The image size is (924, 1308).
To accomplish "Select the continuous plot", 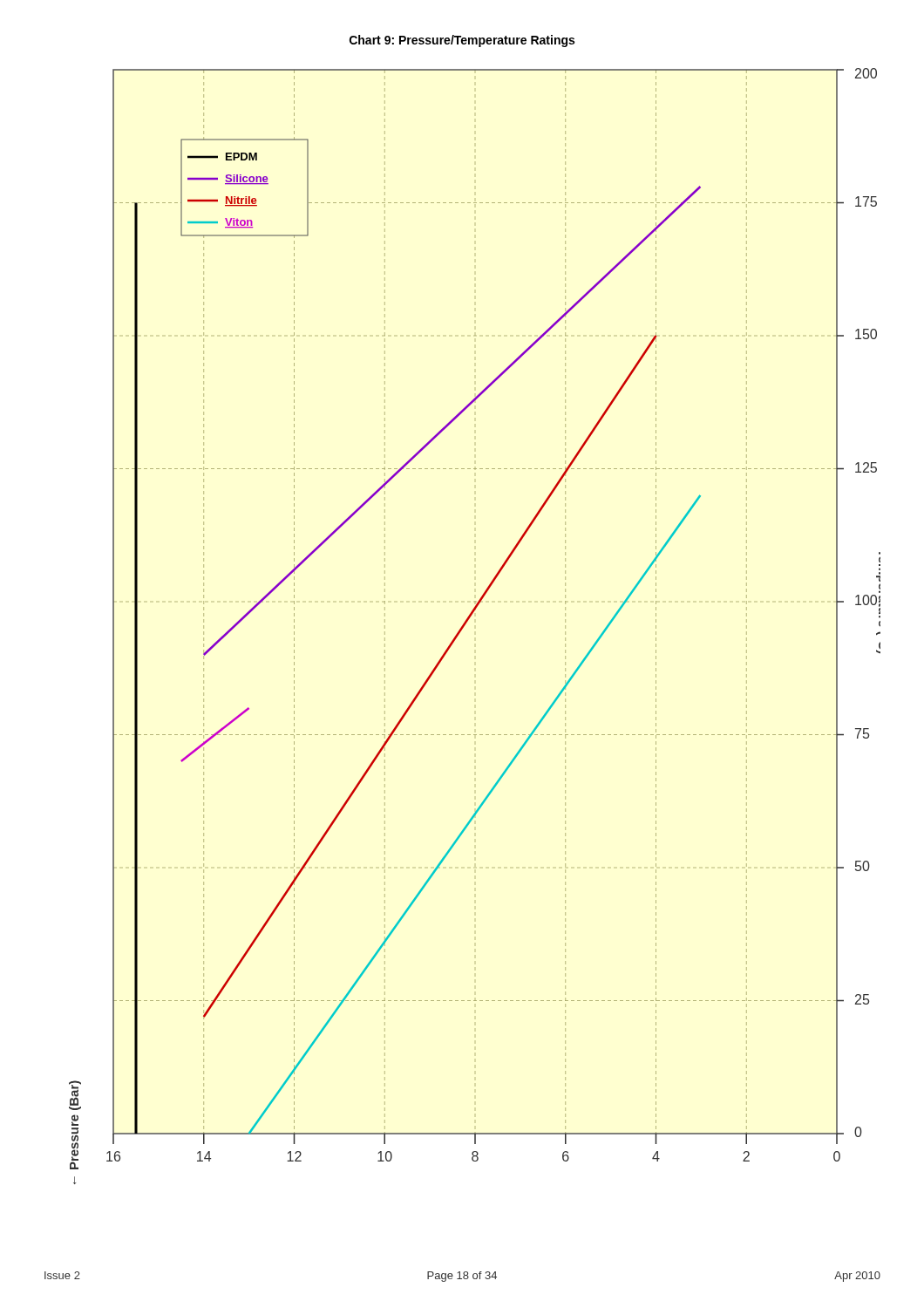I will tap(462, 637).
